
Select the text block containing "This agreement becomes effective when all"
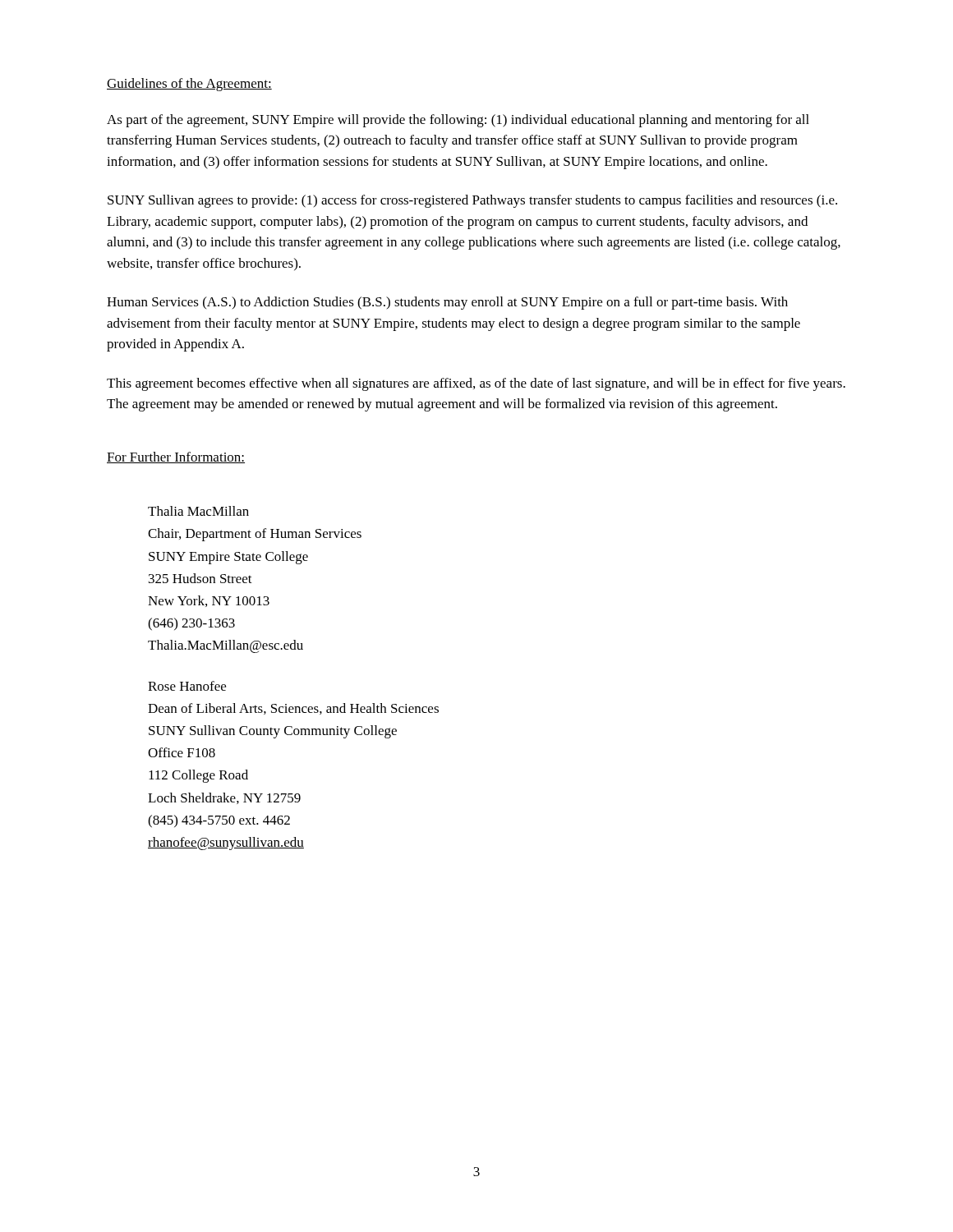point(476,393)
